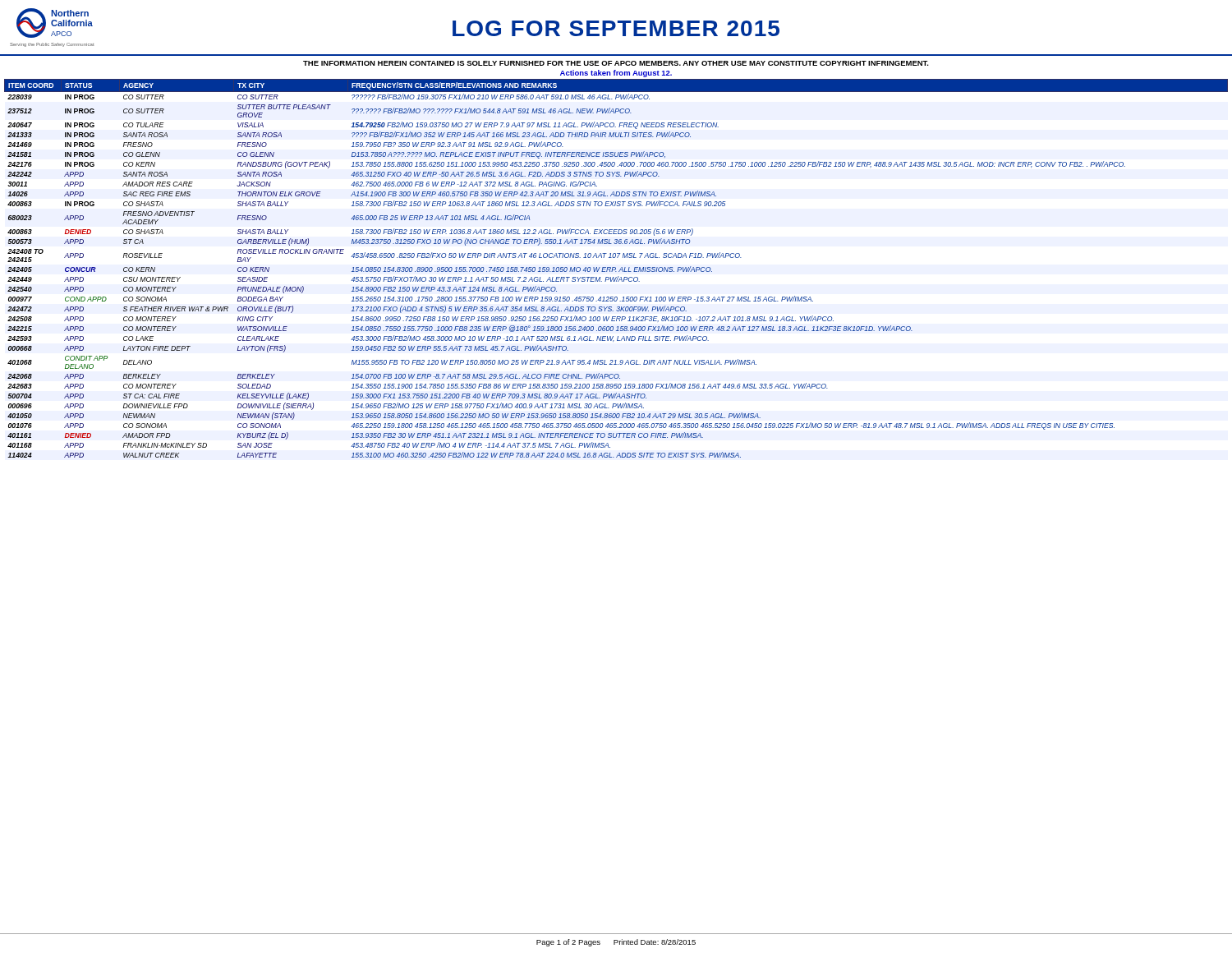Click on the table containing "453.5750 FB/FXOT/MO 30 W"

tap(616, 270)
